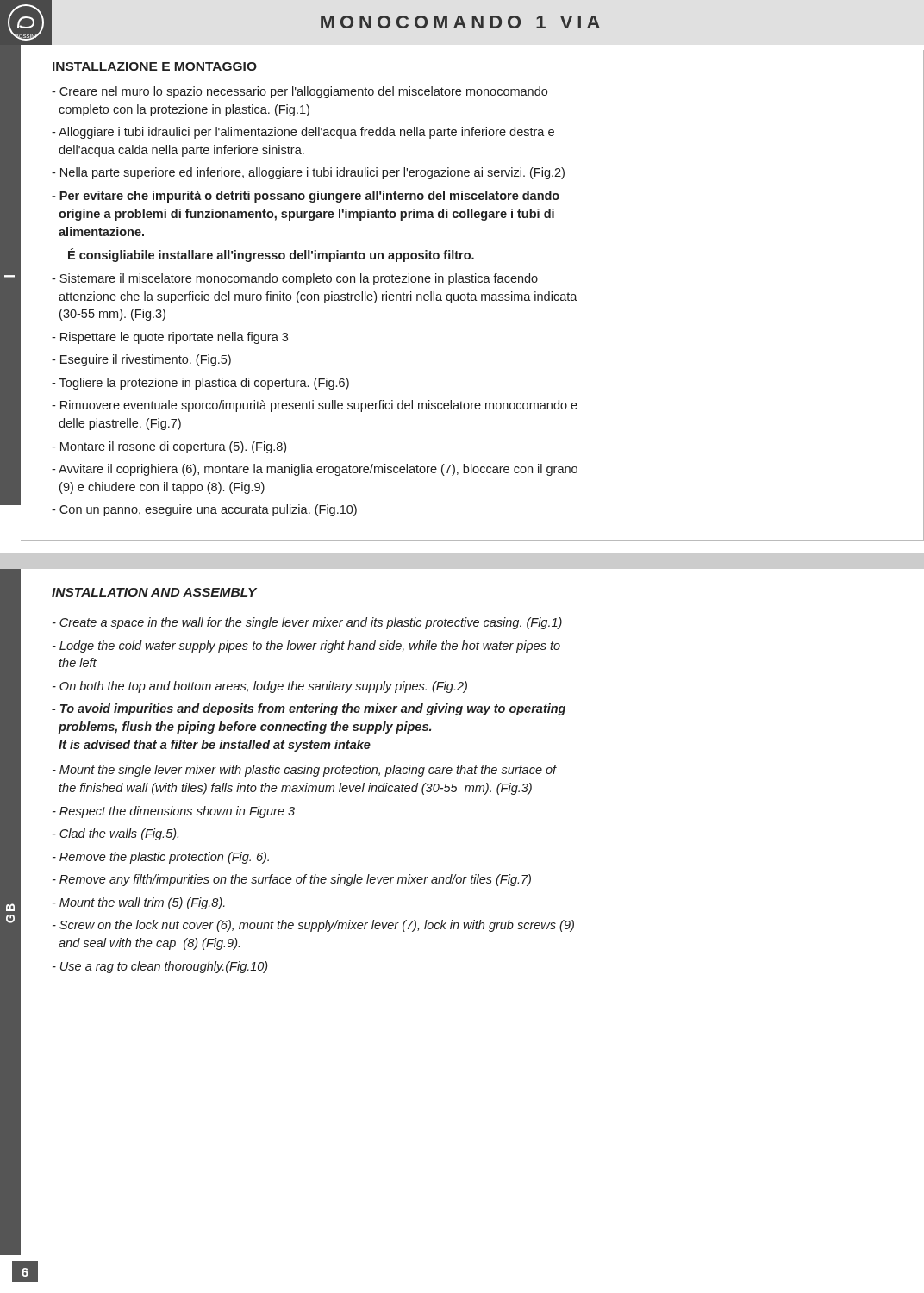Screen dimensions: 1293x924
Task: Select the element starting "Clad the walls (Fig.5)."
Action: [116, 834]
